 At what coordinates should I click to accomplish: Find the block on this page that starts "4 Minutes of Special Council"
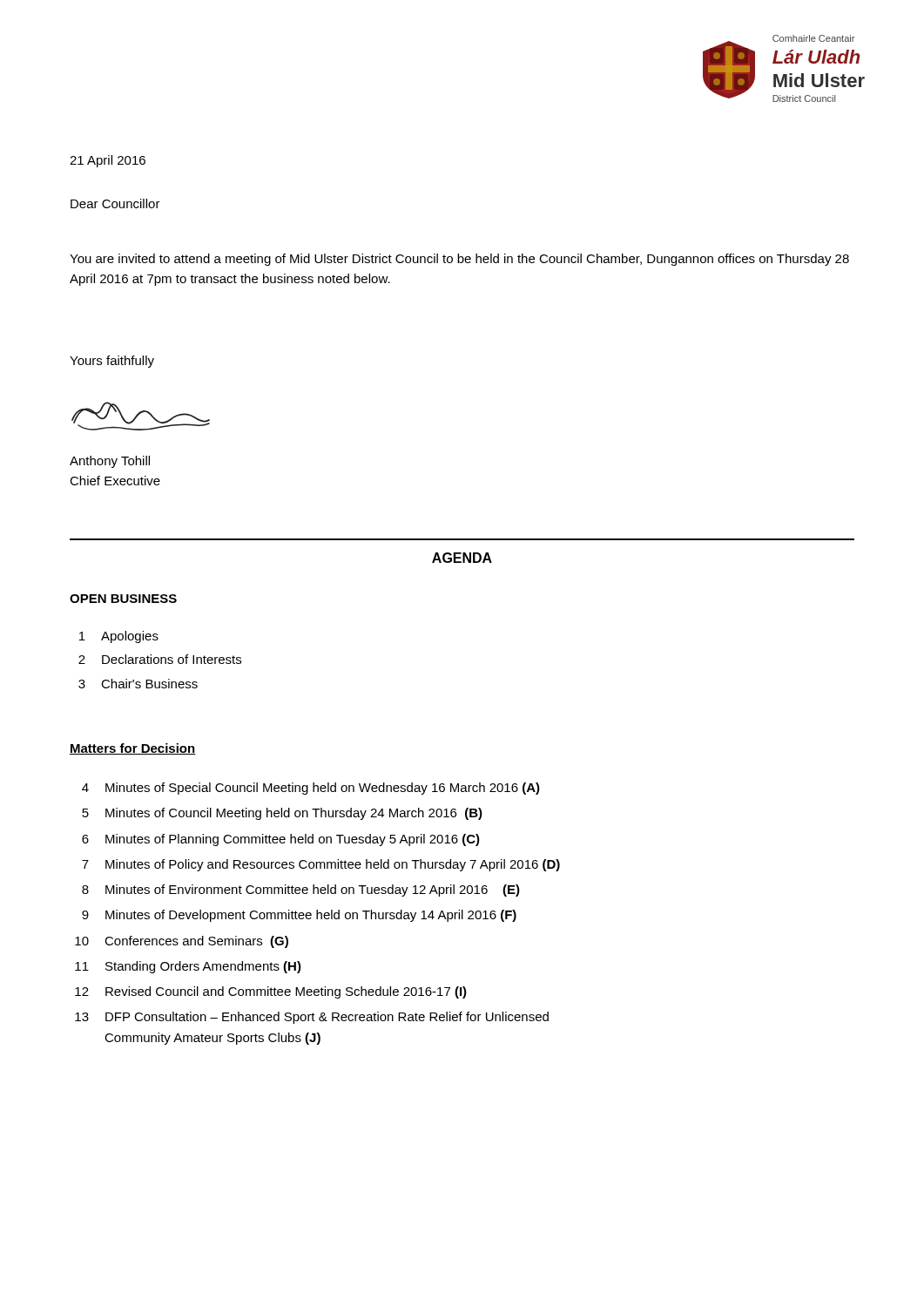click(462, 787)
